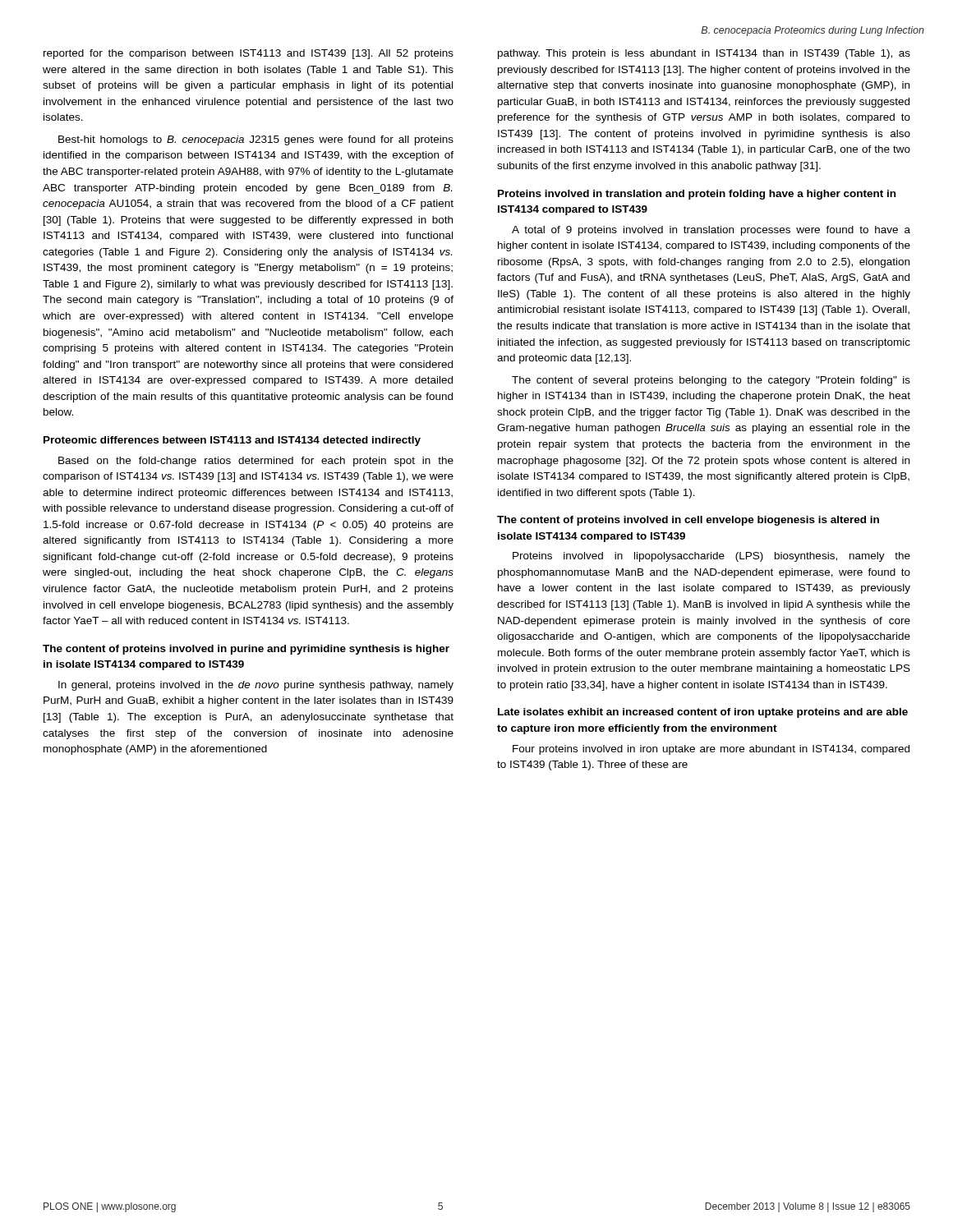Click on the text block containing "Best-hit homologs to B. cenocepacia J2315 genes were"
The width and height of the screenshot is (953, 1232).
pos(248,276)
